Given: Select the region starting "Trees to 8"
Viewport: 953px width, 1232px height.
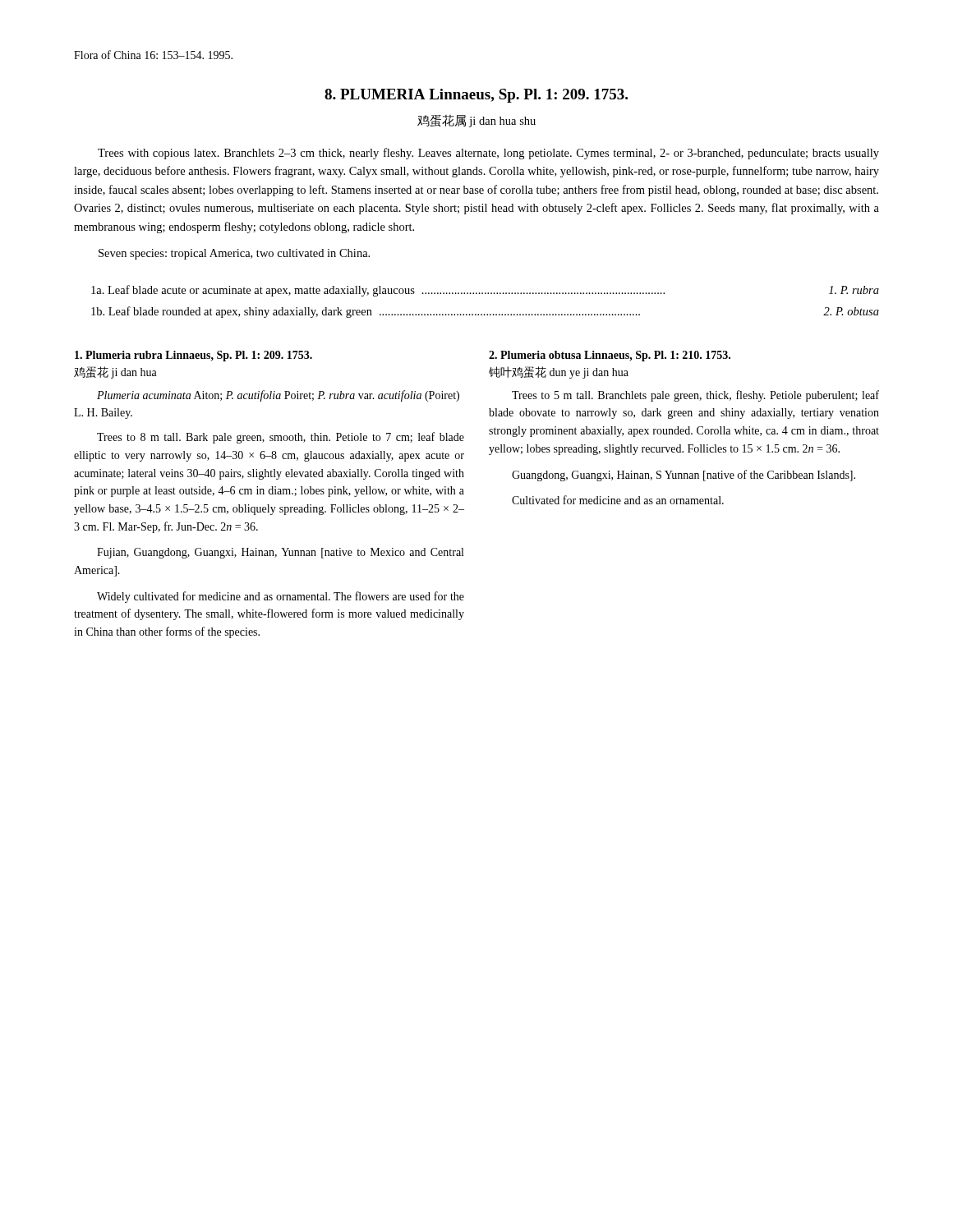Looking at the screenshot, I should [269, 482].
